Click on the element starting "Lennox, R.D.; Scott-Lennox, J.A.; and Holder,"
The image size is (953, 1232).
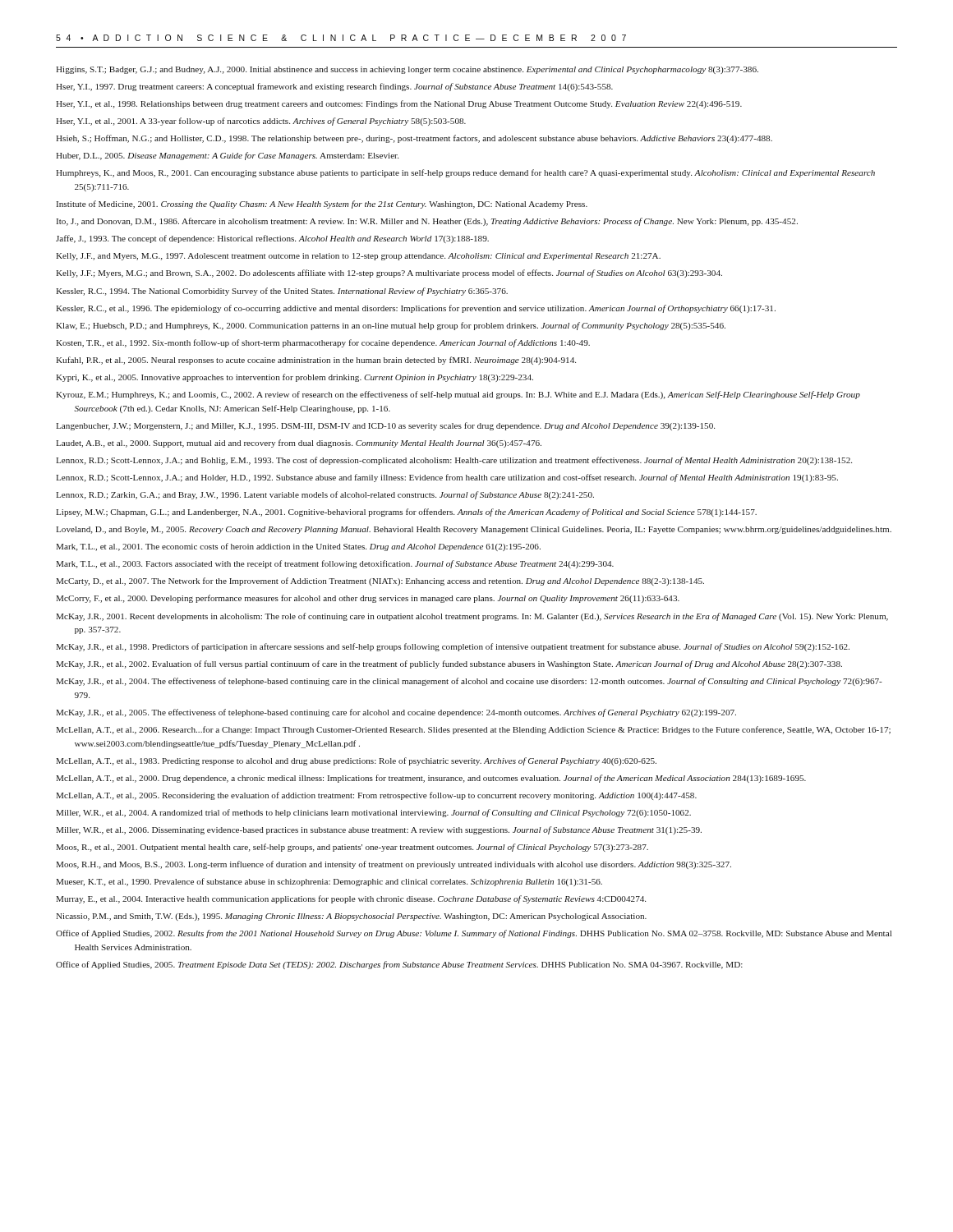click(x=447, y=477)
